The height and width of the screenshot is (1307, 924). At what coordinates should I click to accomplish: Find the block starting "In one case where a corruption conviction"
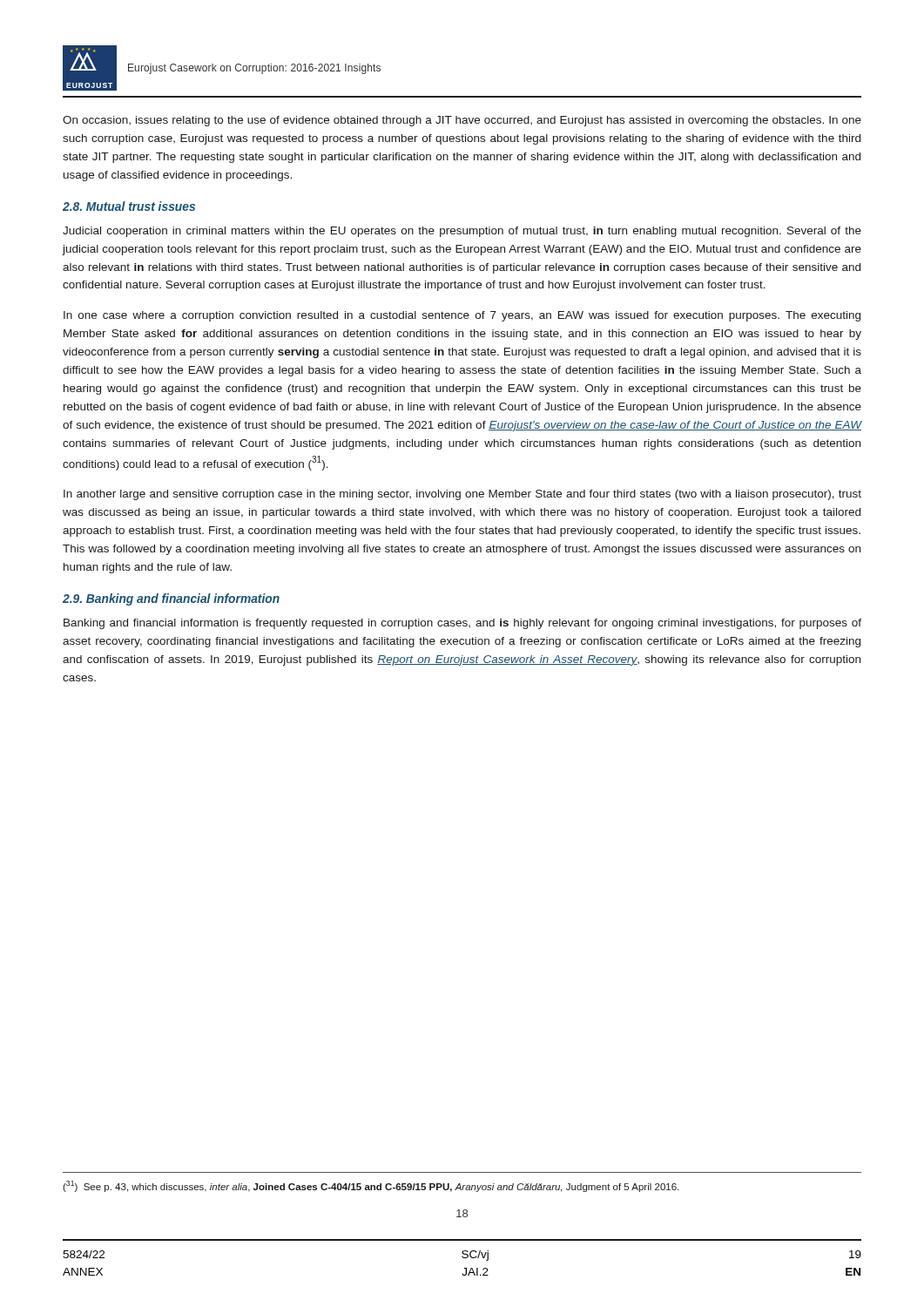tap(462, 389)
